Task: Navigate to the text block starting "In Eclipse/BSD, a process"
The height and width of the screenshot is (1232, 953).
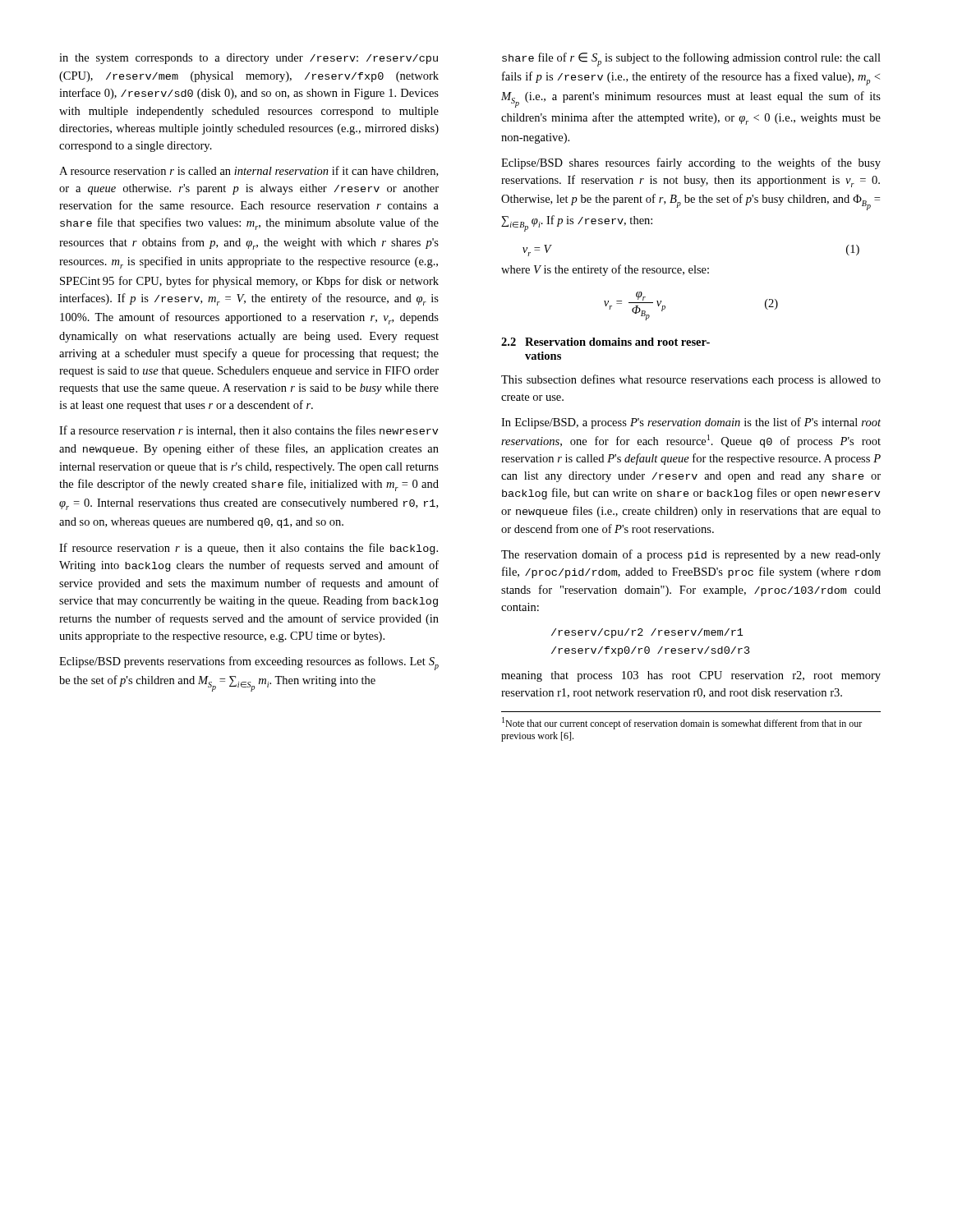Action: (691, 476)
